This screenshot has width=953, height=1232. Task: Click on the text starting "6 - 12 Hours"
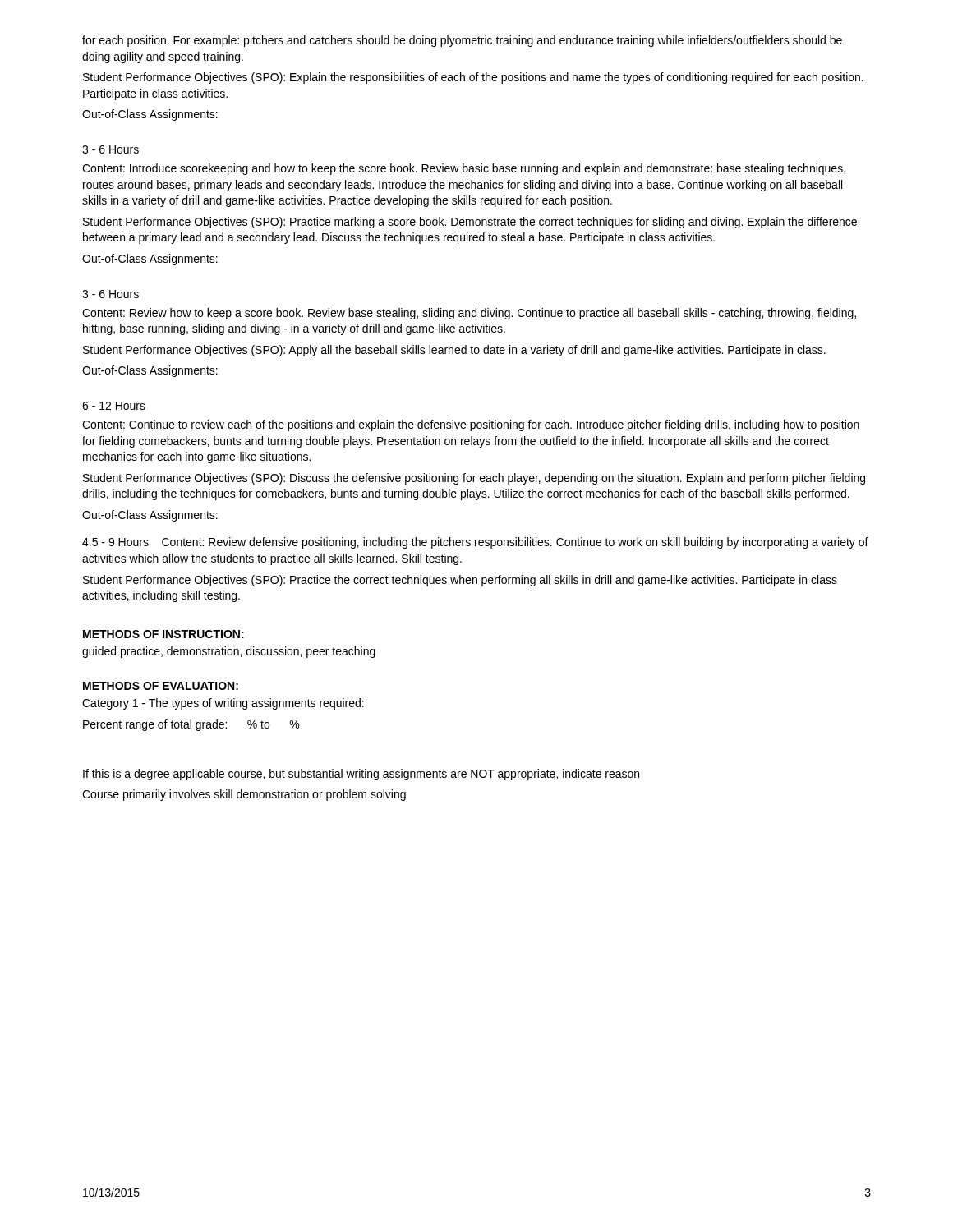tap(114, 406)
